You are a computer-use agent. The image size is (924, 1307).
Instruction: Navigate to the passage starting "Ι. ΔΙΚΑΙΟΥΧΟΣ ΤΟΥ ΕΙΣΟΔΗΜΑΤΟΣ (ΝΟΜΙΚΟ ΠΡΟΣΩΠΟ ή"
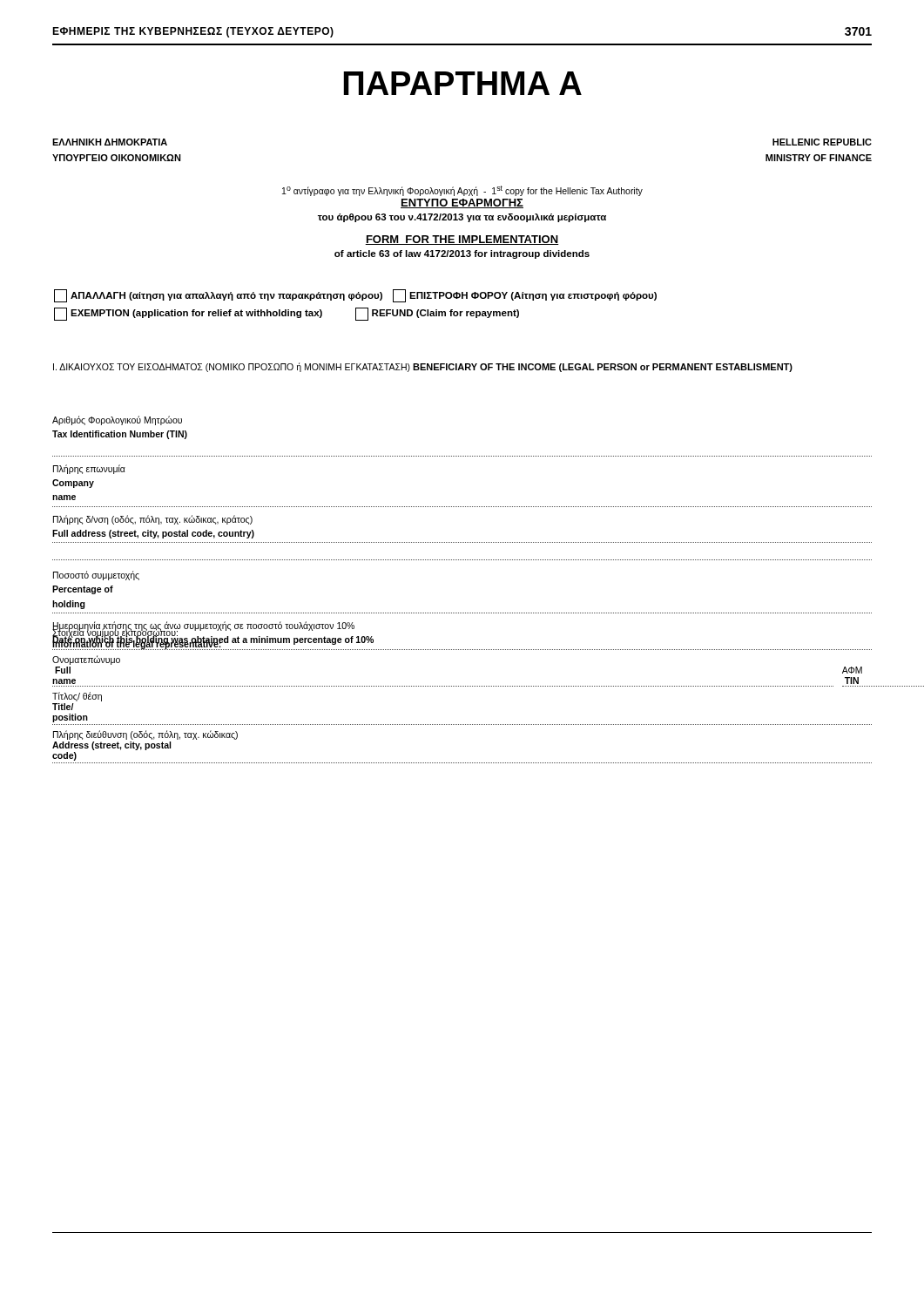pos(422,367)
